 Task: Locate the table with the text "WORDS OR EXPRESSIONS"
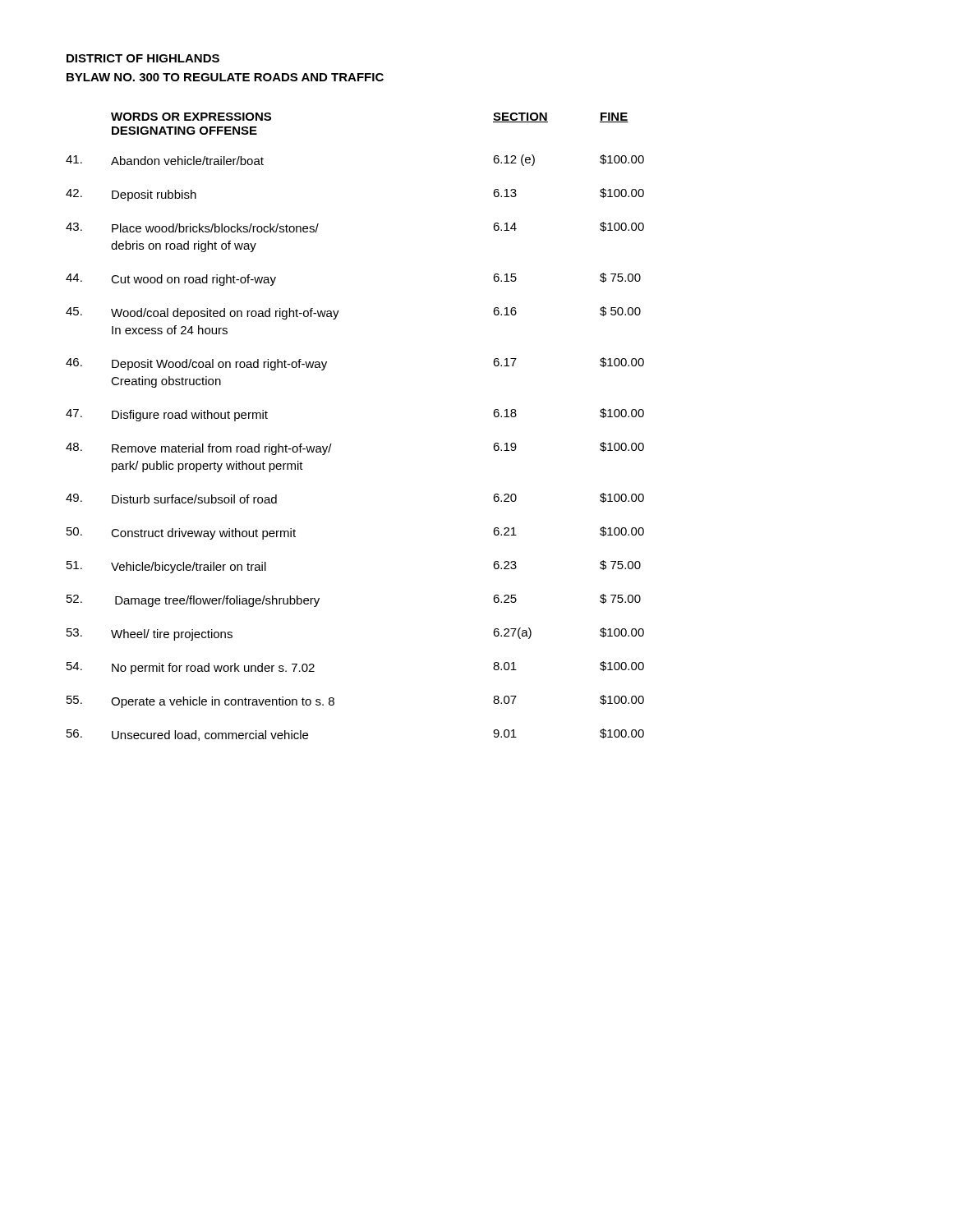click(x=476, y=430)
